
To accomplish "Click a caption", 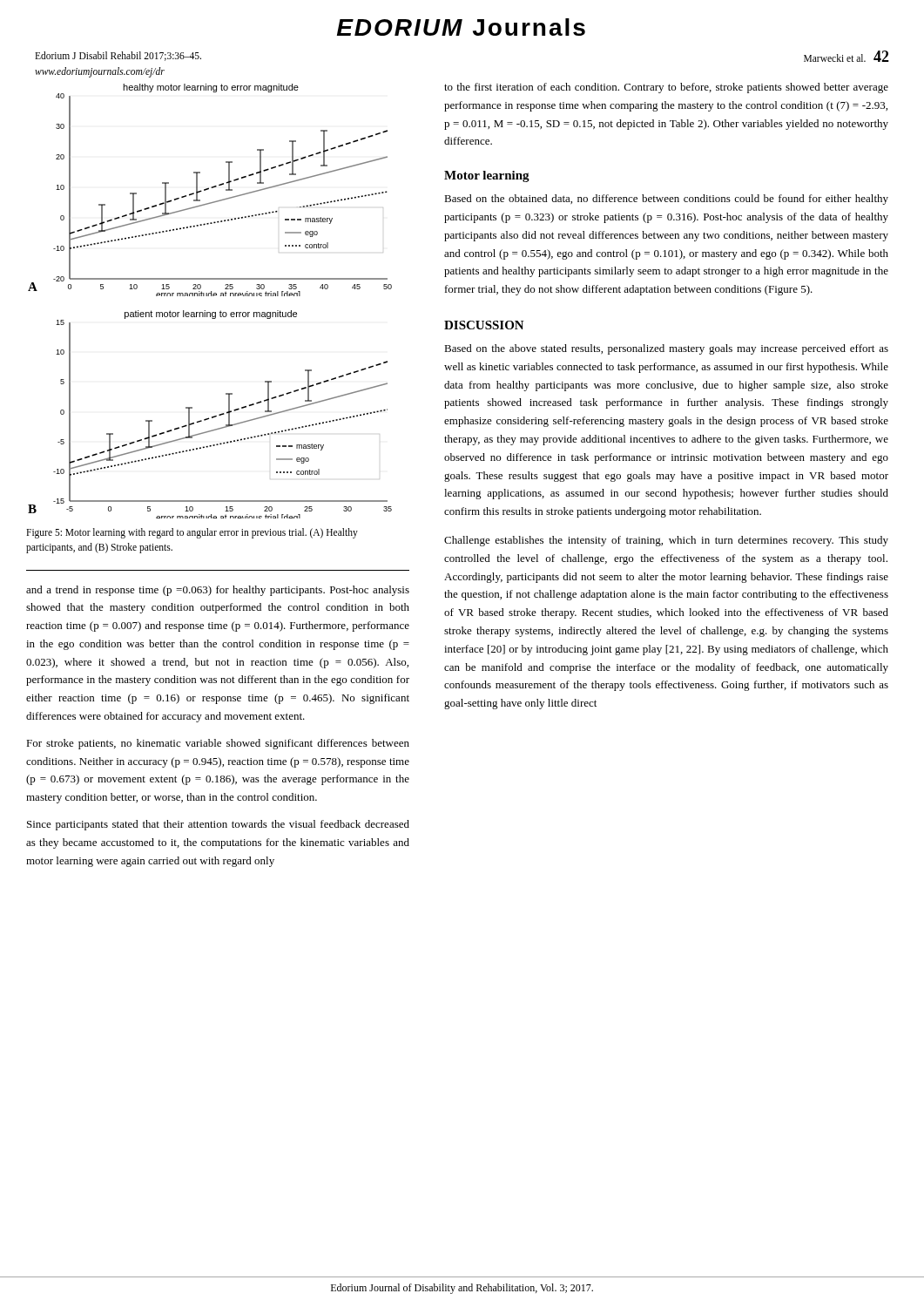I will (x=192, y=540).
